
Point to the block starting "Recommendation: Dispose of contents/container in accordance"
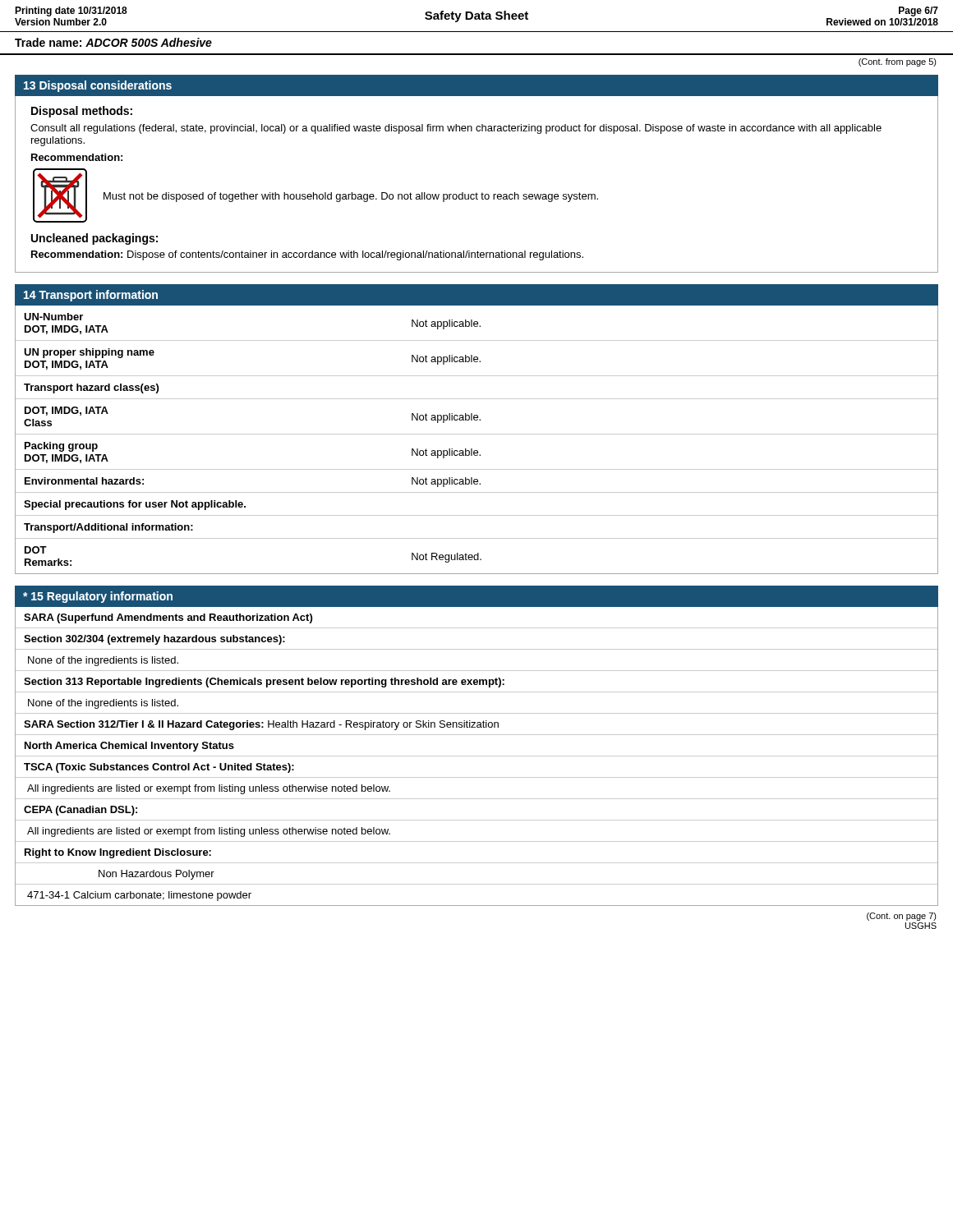pyautogui.click(x=307, y=254)
